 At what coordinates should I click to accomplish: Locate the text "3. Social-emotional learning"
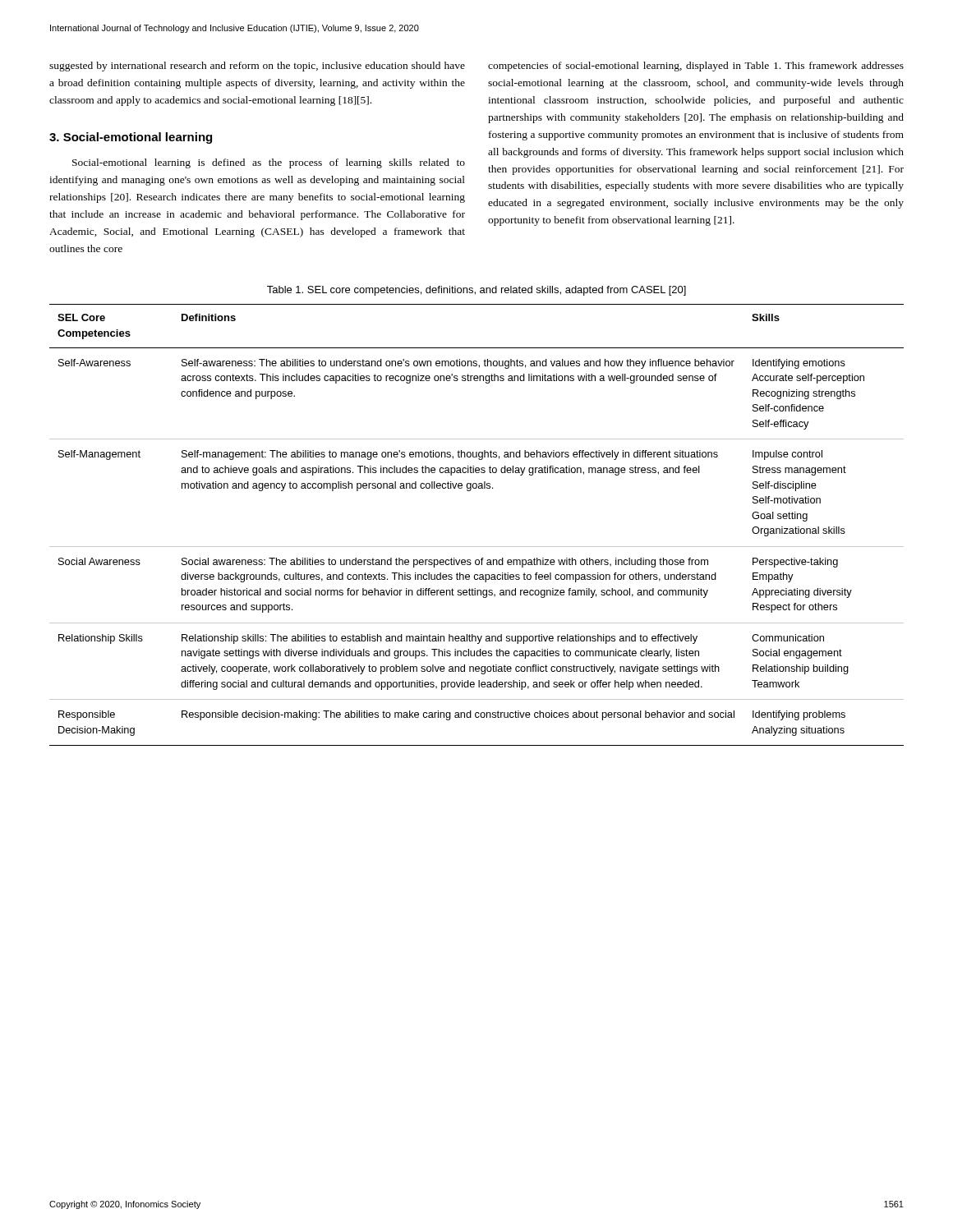tap(131, 137)
